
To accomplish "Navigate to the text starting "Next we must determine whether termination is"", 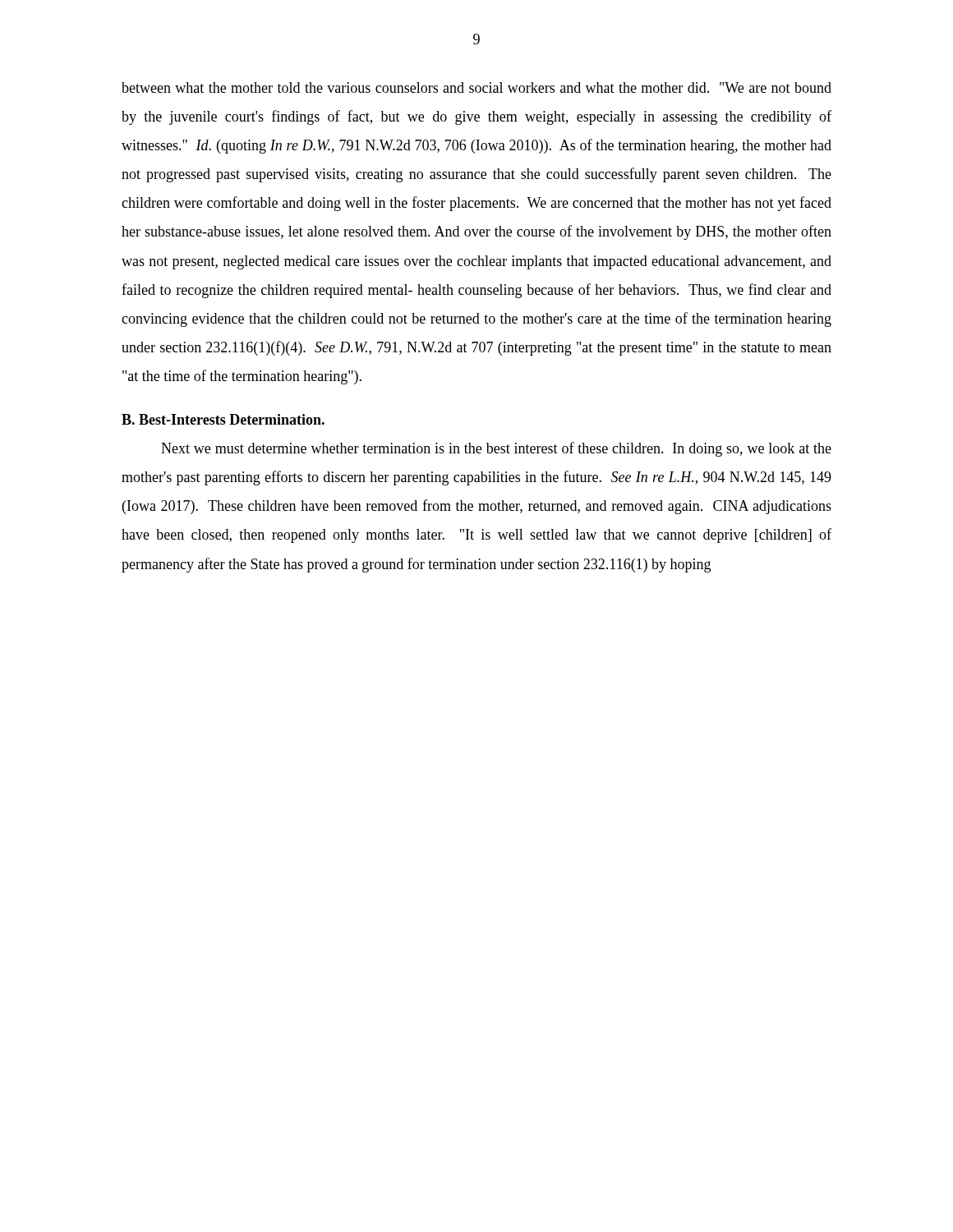I will pyautogui.click(x=476, y=506).
